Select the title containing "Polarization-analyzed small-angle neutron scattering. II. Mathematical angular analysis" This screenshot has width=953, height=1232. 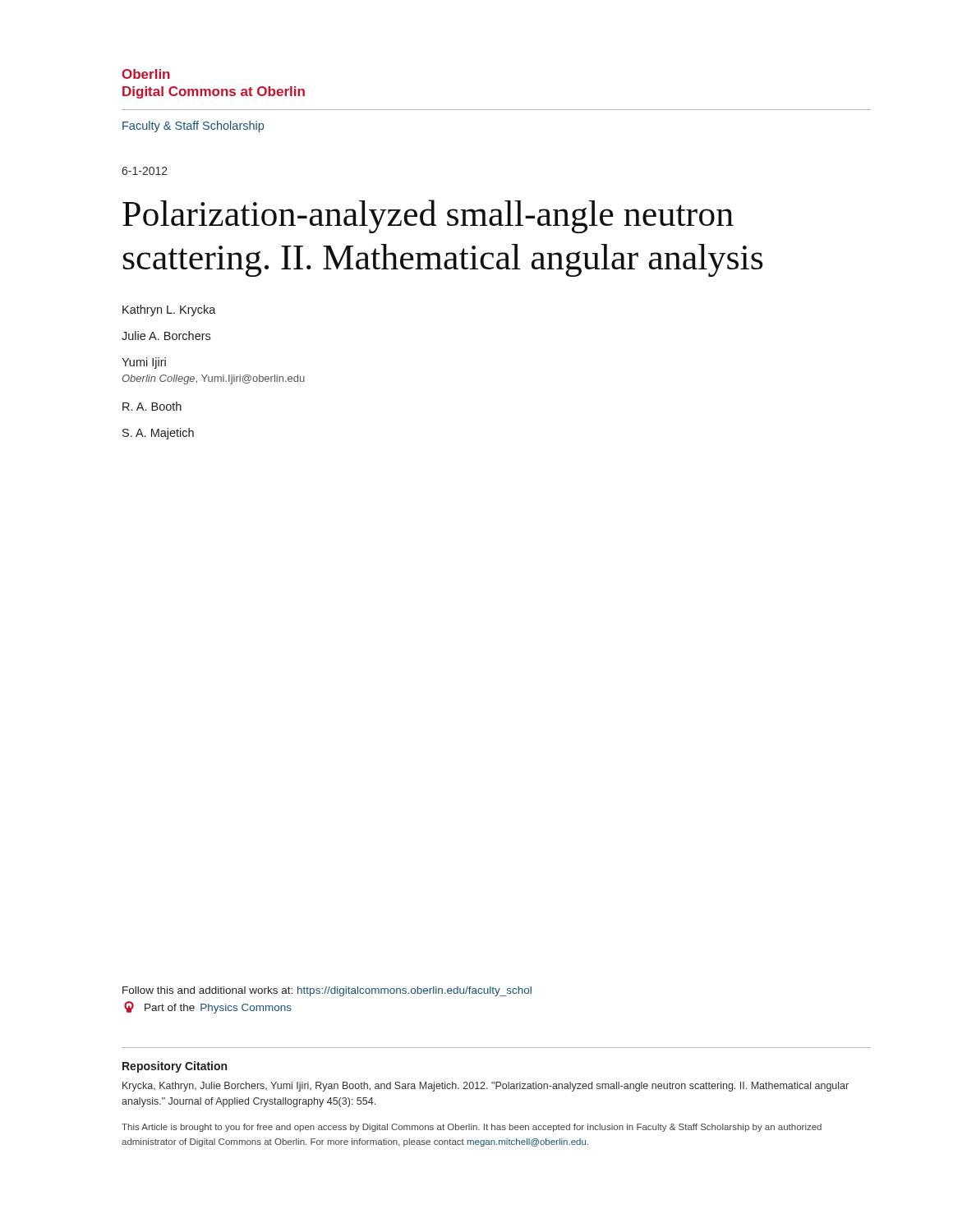point(443,236)
